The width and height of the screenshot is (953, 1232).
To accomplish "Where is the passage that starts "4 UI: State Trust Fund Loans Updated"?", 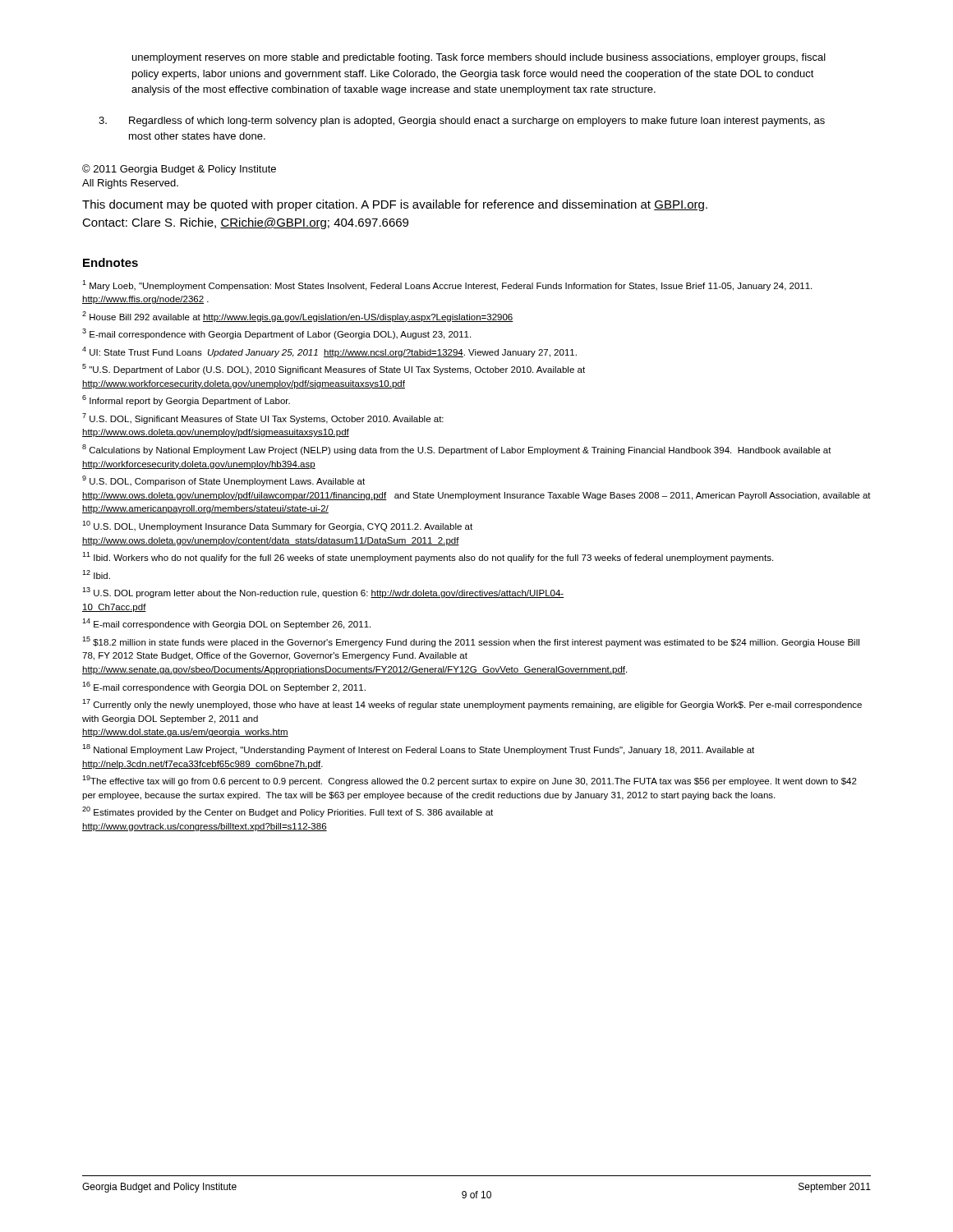I will (330, 351).
